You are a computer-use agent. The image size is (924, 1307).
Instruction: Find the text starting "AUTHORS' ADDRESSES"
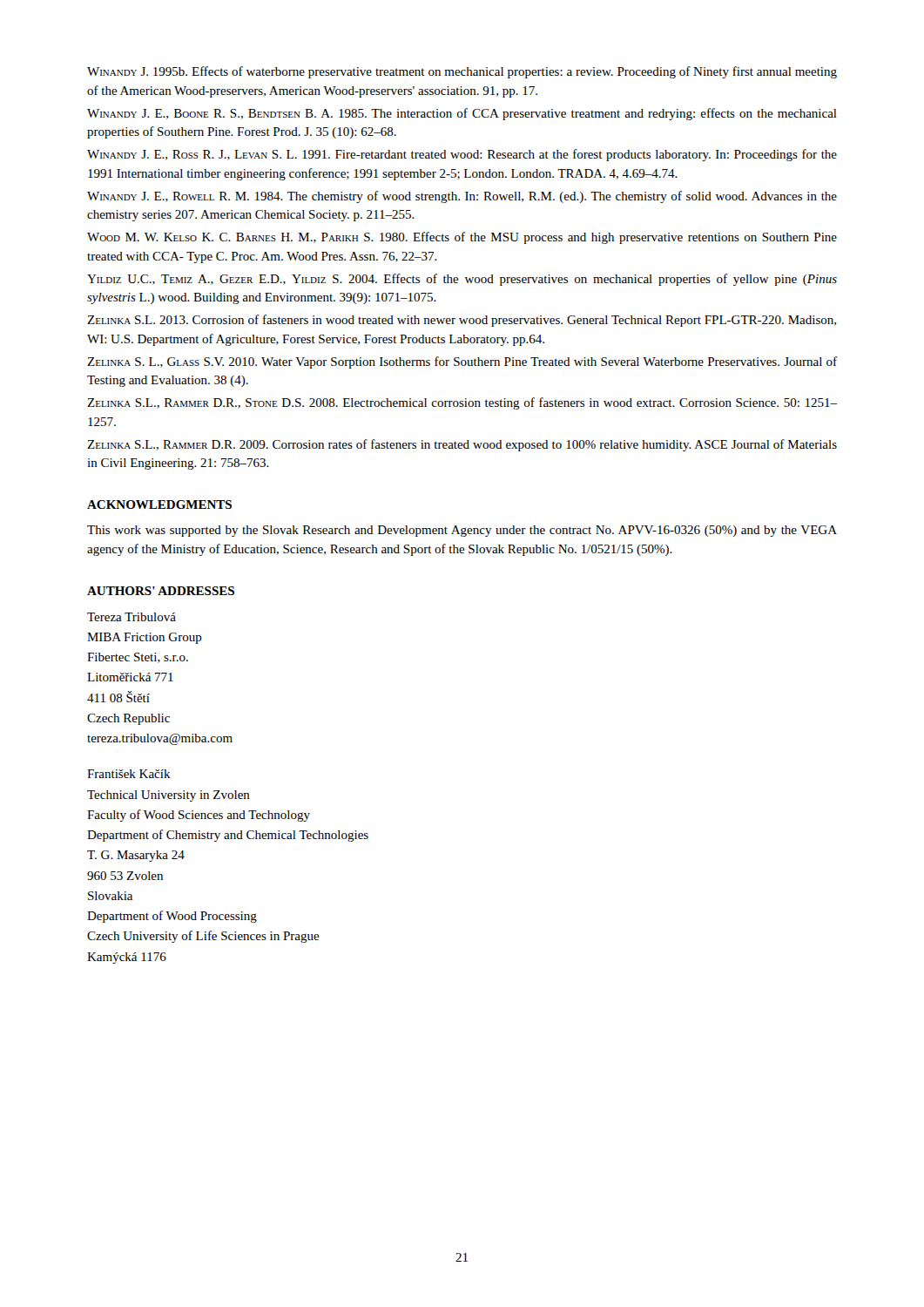point(161,590)
